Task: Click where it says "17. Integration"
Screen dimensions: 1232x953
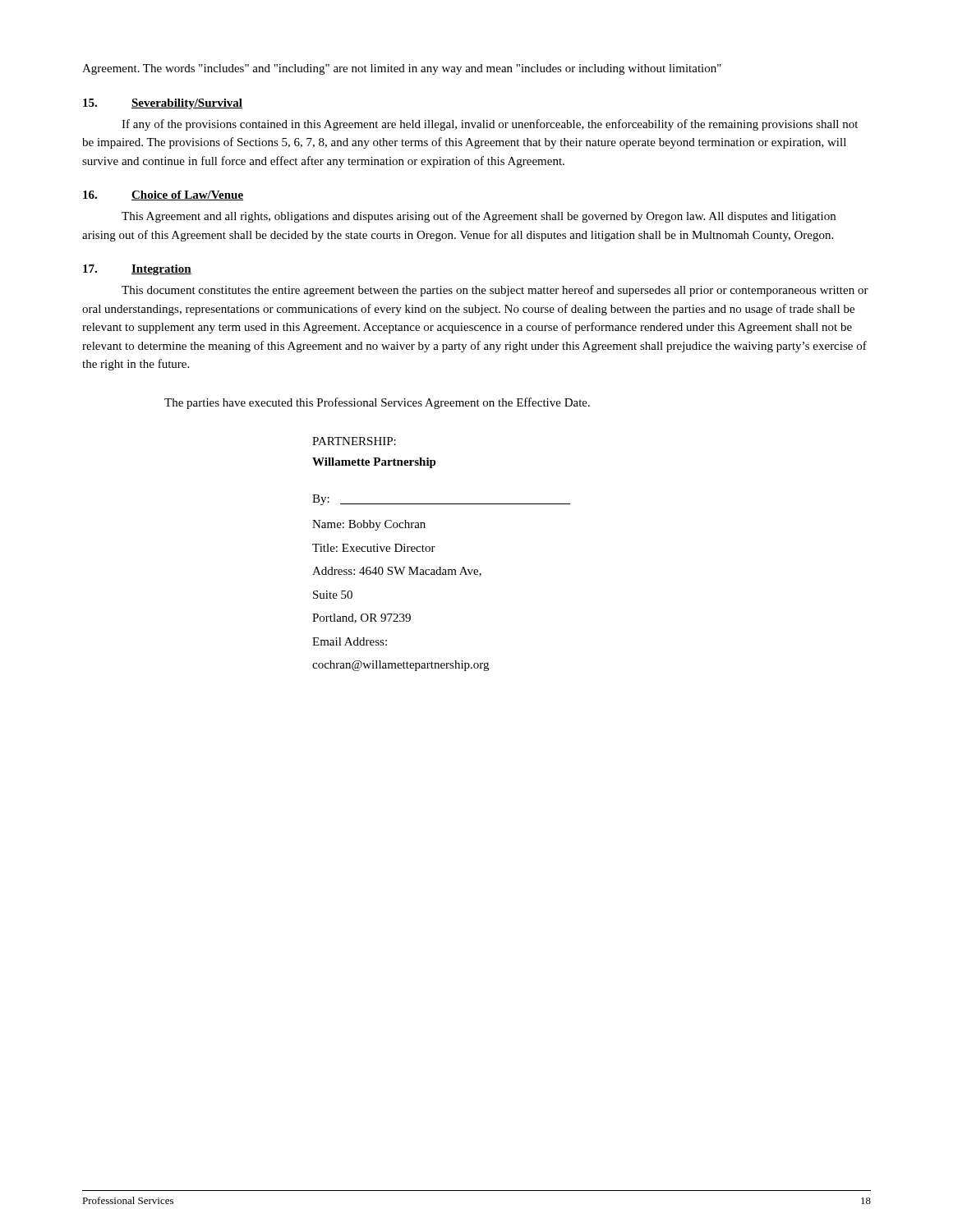Action: (137, 269)
